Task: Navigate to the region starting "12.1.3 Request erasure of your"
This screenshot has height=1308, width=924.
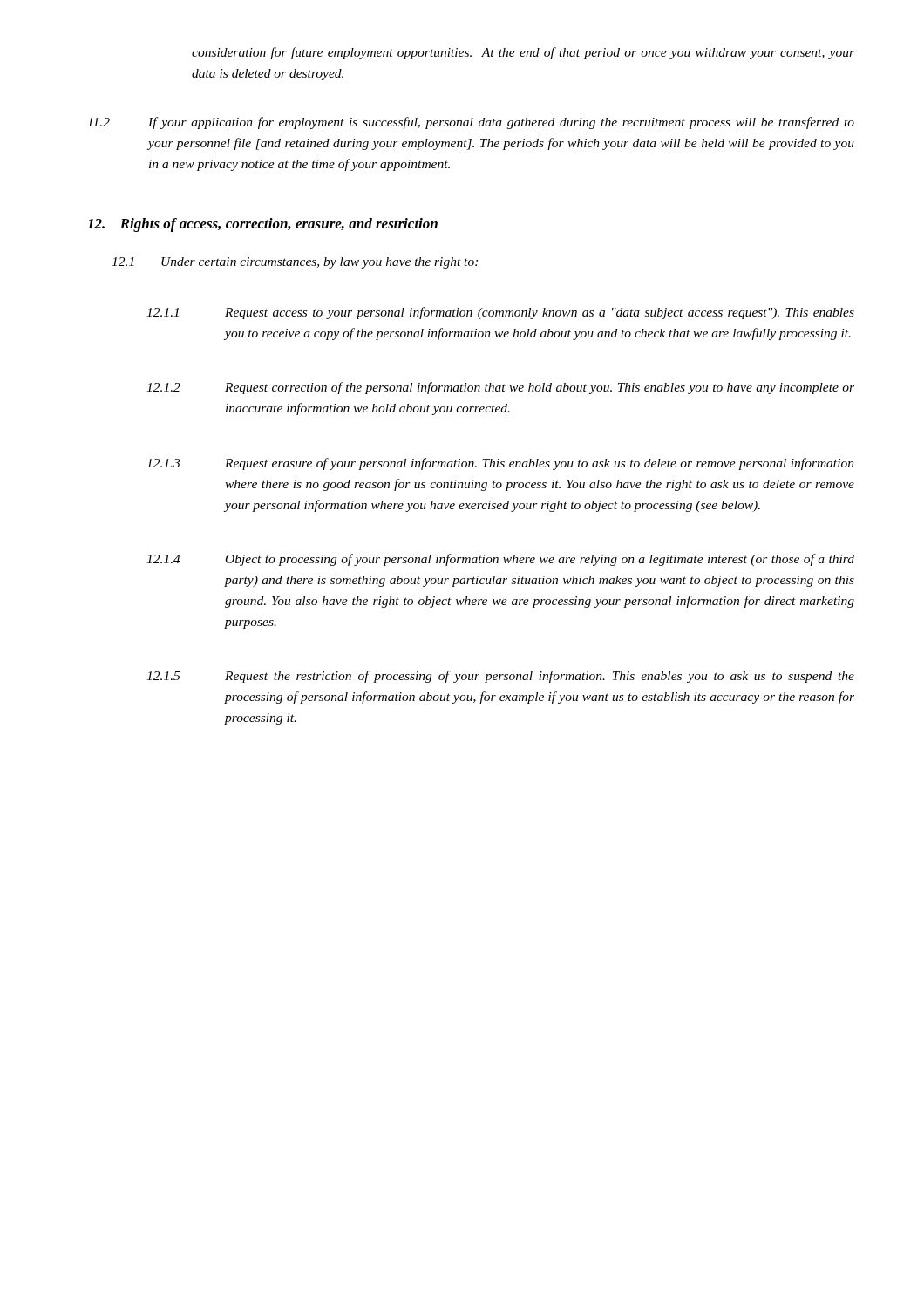Action: coord(500,484)
